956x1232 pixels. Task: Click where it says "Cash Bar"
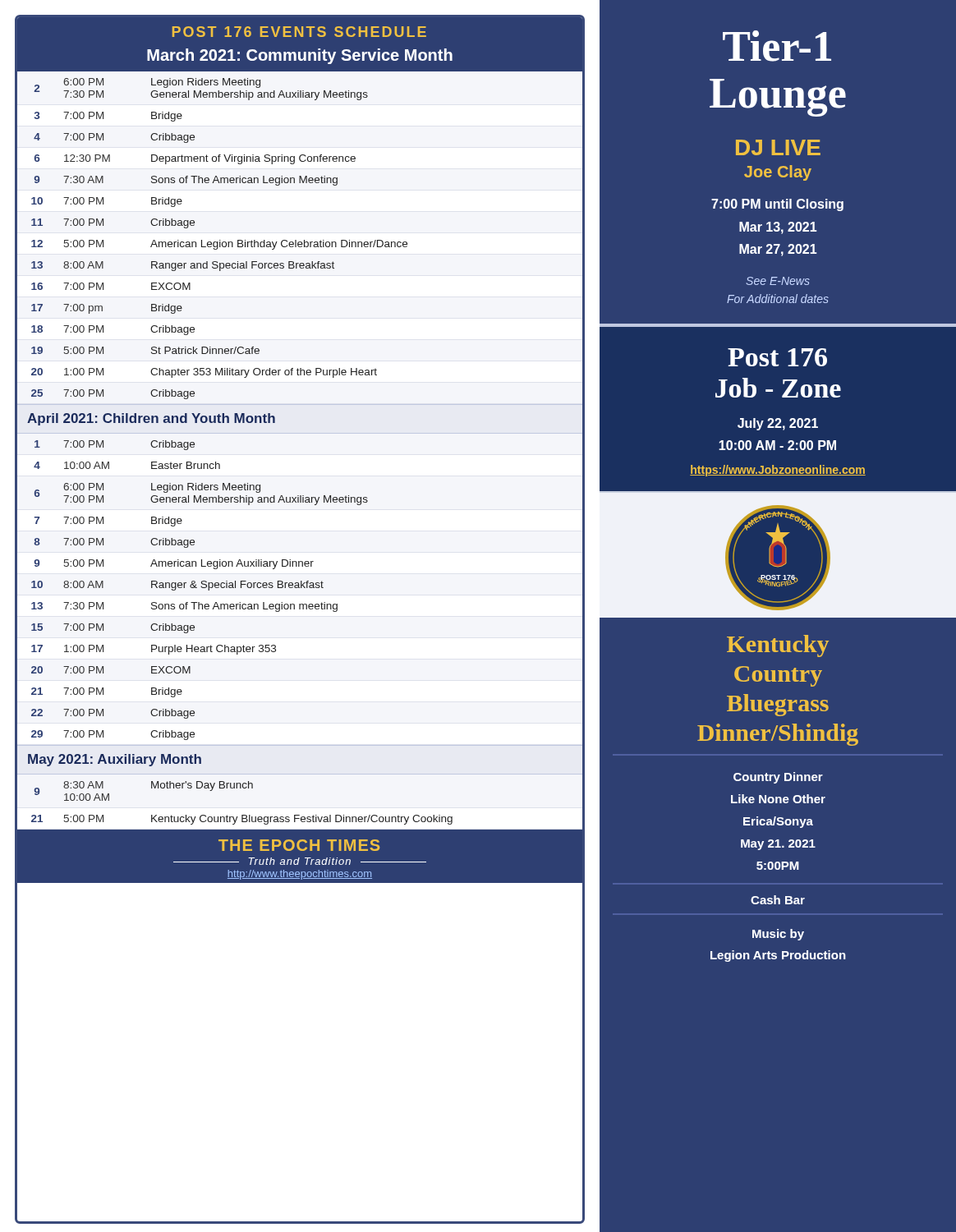click(x=778, y=900)
